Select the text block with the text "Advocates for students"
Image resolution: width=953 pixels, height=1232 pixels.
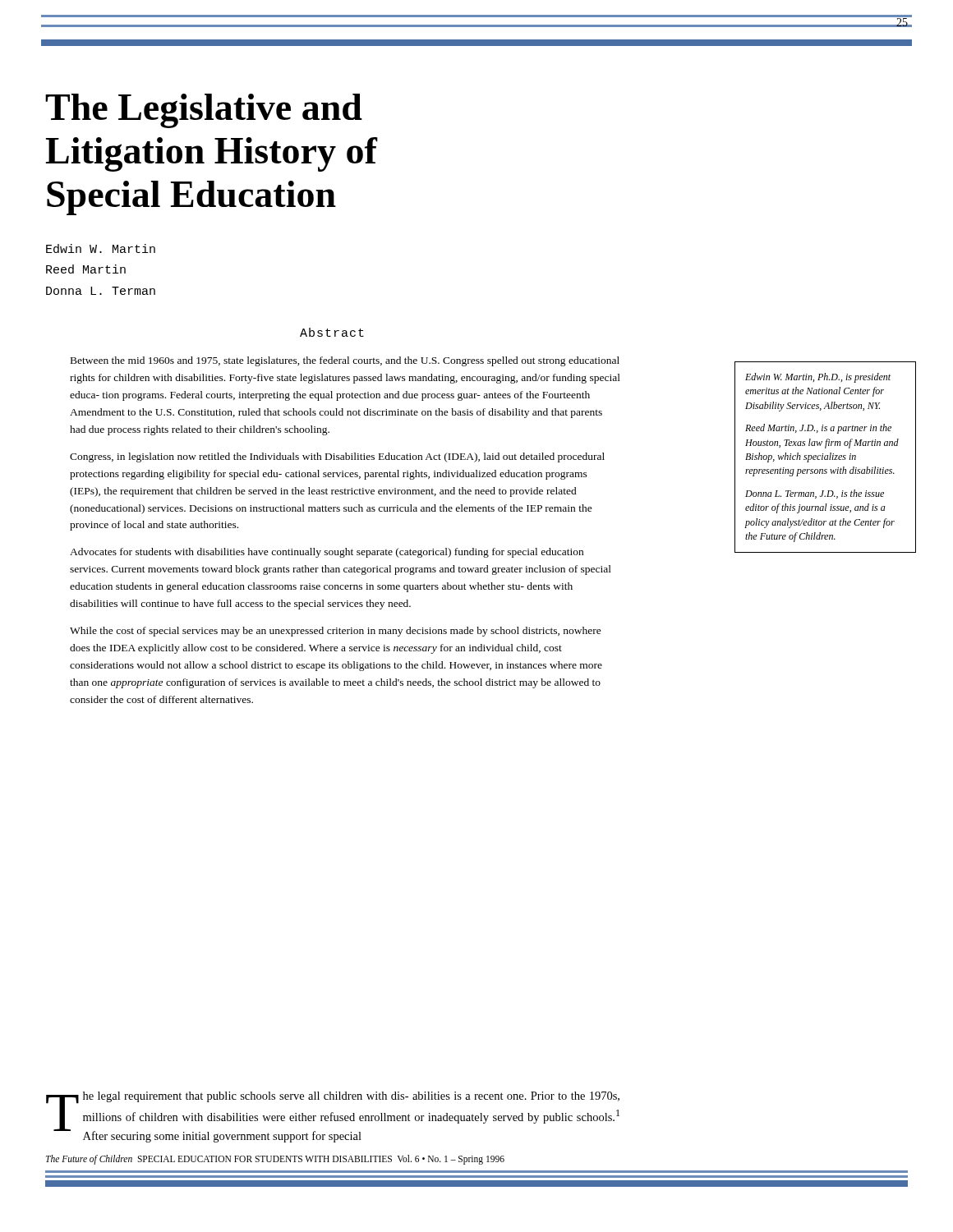pyautogui.click(x=341, y=578)
